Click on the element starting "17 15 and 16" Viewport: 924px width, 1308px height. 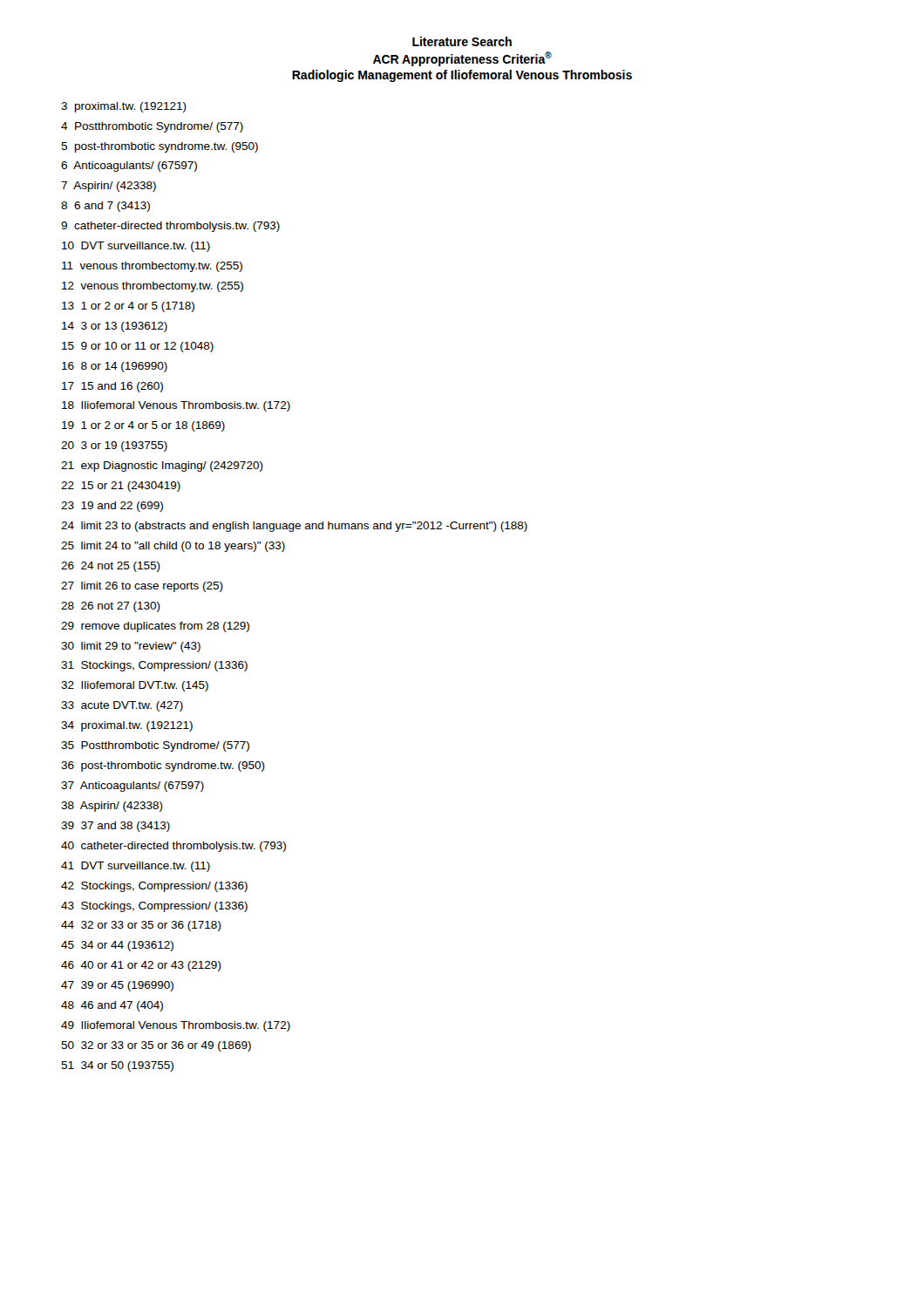point(112,385)
